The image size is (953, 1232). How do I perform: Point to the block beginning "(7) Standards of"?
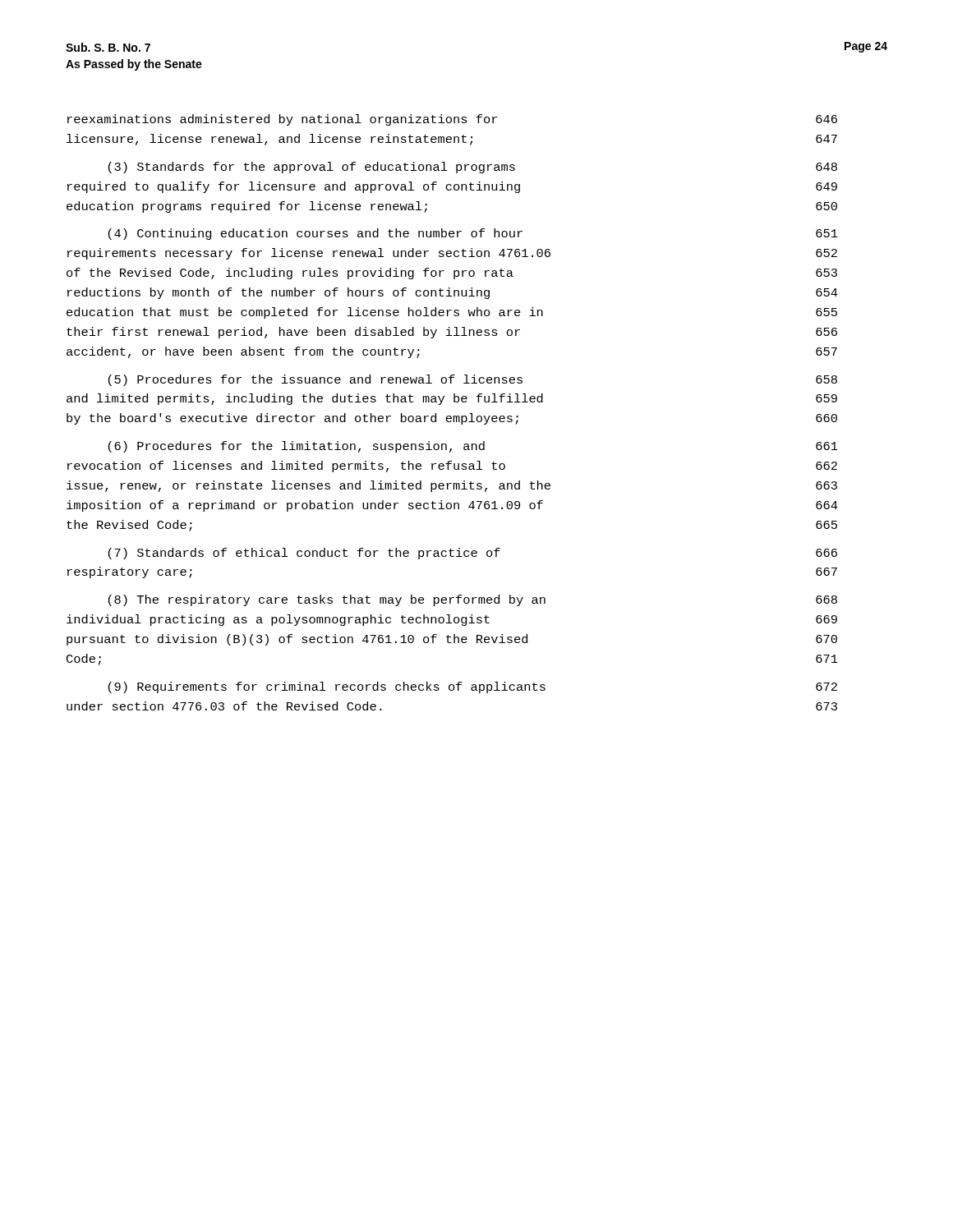click(452, 564)
